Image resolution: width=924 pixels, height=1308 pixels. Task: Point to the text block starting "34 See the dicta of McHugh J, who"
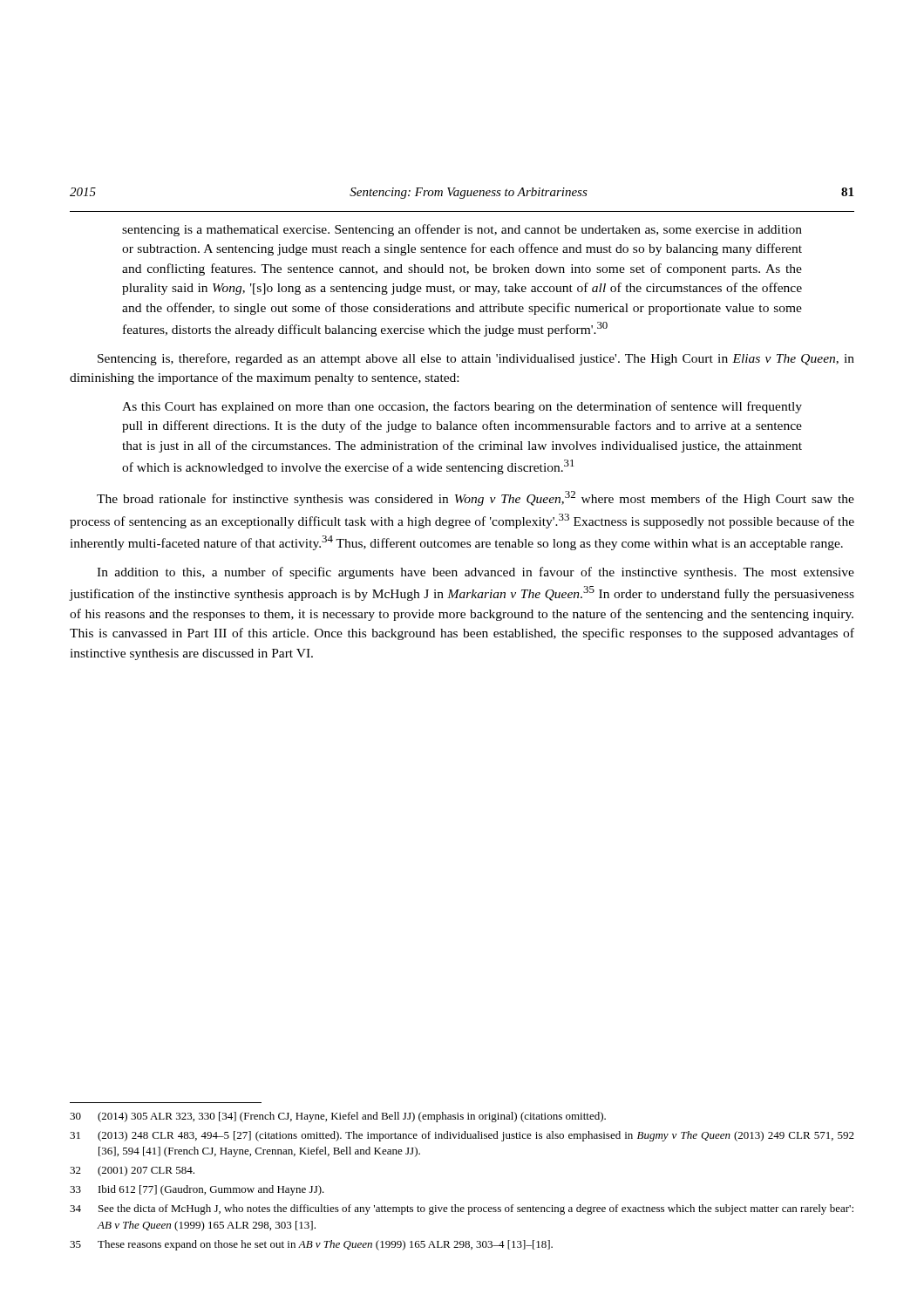462,1217
